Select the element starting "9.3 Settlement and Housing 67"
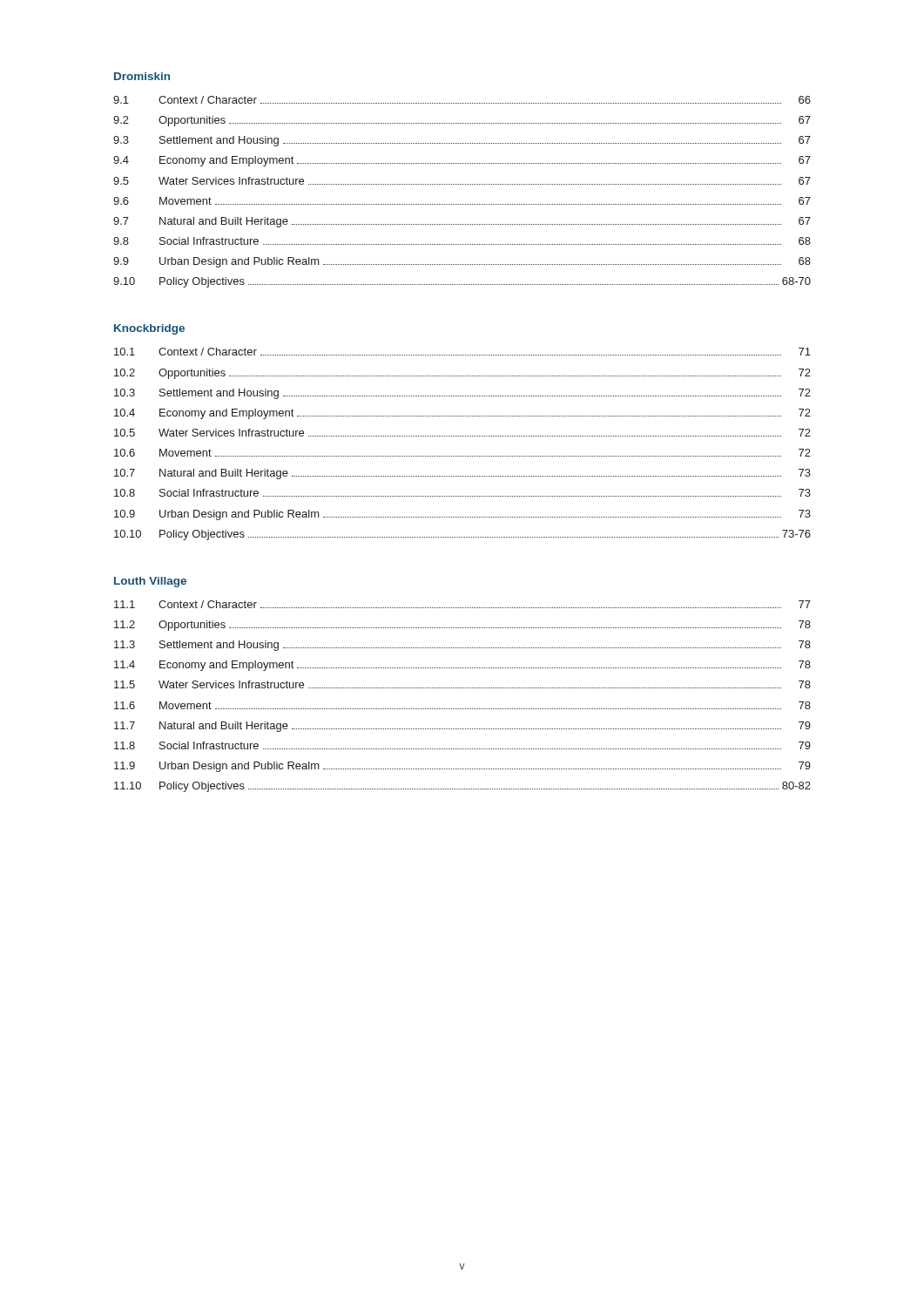This screenshot has width=924, height=1307. (x=462, y=141)
